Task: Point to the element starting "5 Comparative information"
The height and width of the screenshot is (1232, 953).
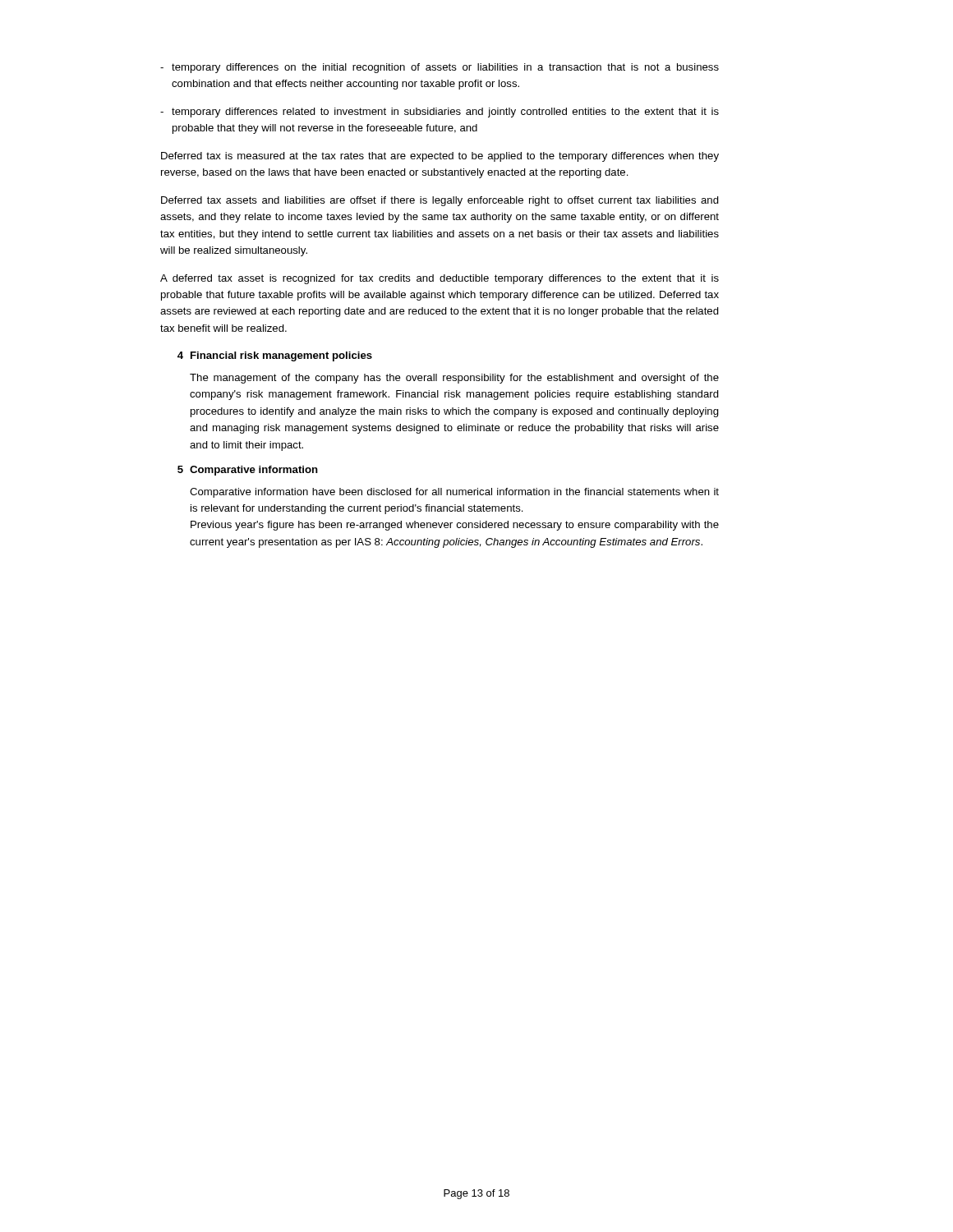Action: point(239,470)
